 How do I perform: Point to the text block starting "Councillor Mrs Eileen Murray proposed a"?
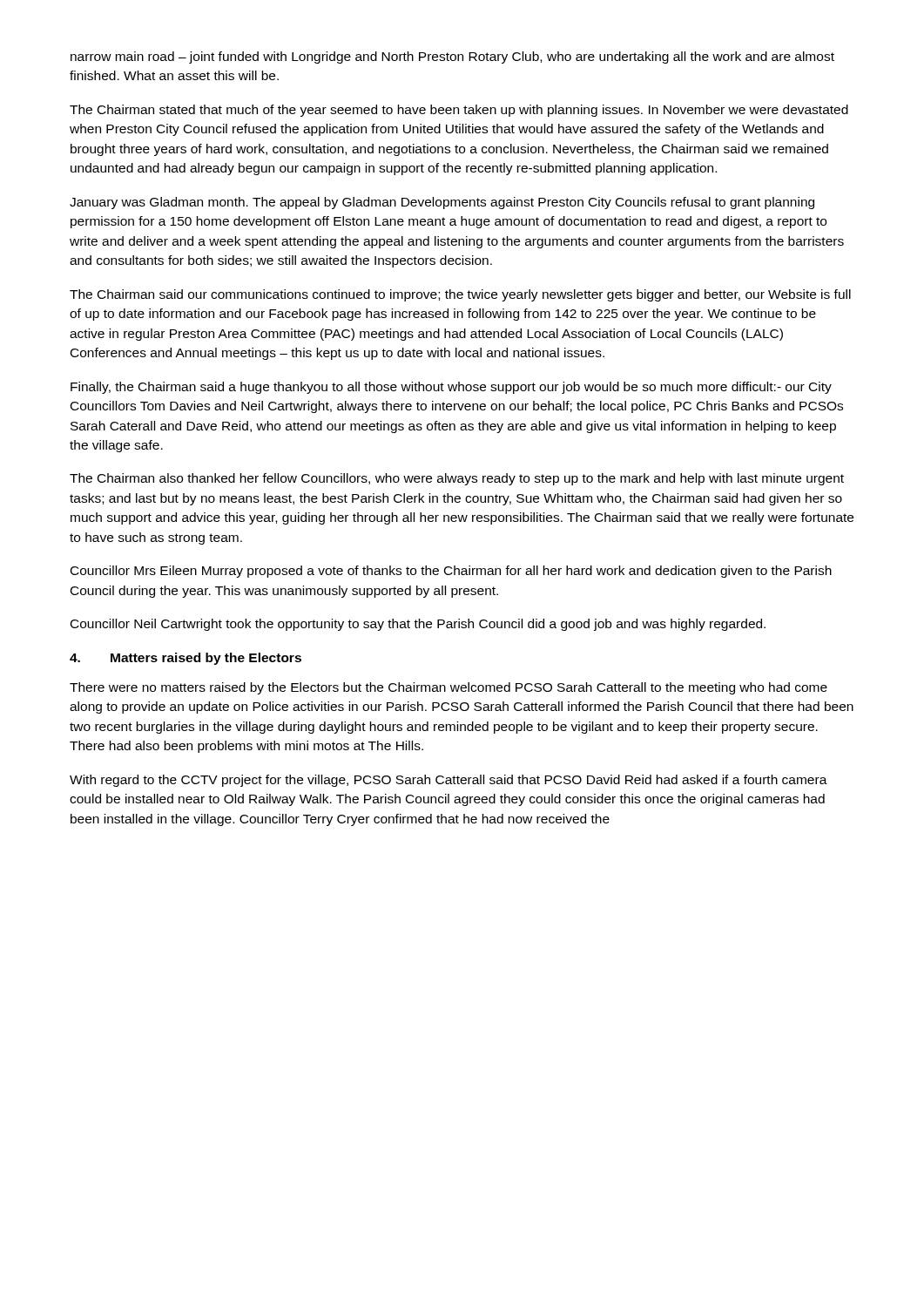pos(451,580)
